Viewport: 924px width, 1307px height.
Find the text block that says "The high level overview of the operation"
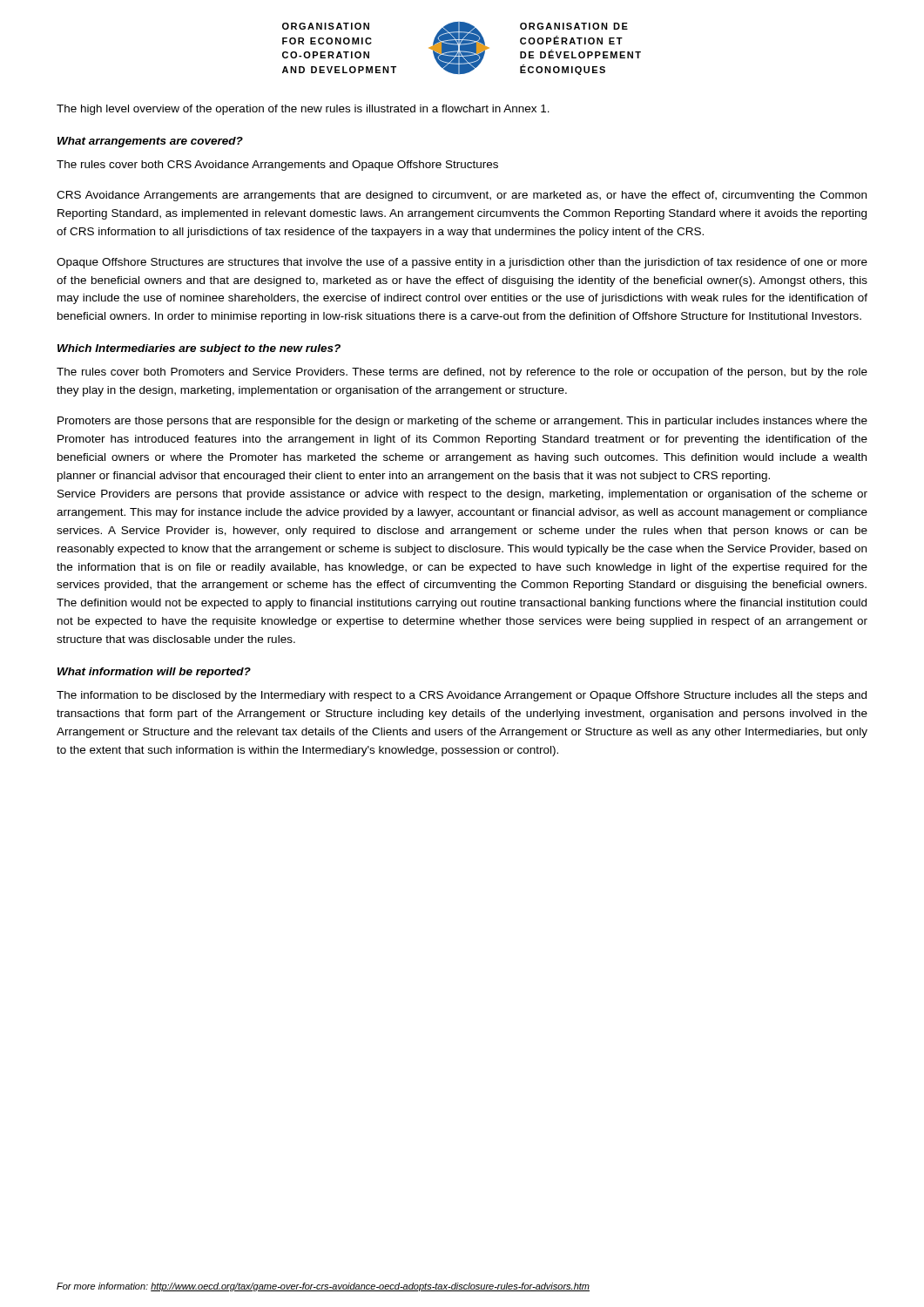click(303, 108)
